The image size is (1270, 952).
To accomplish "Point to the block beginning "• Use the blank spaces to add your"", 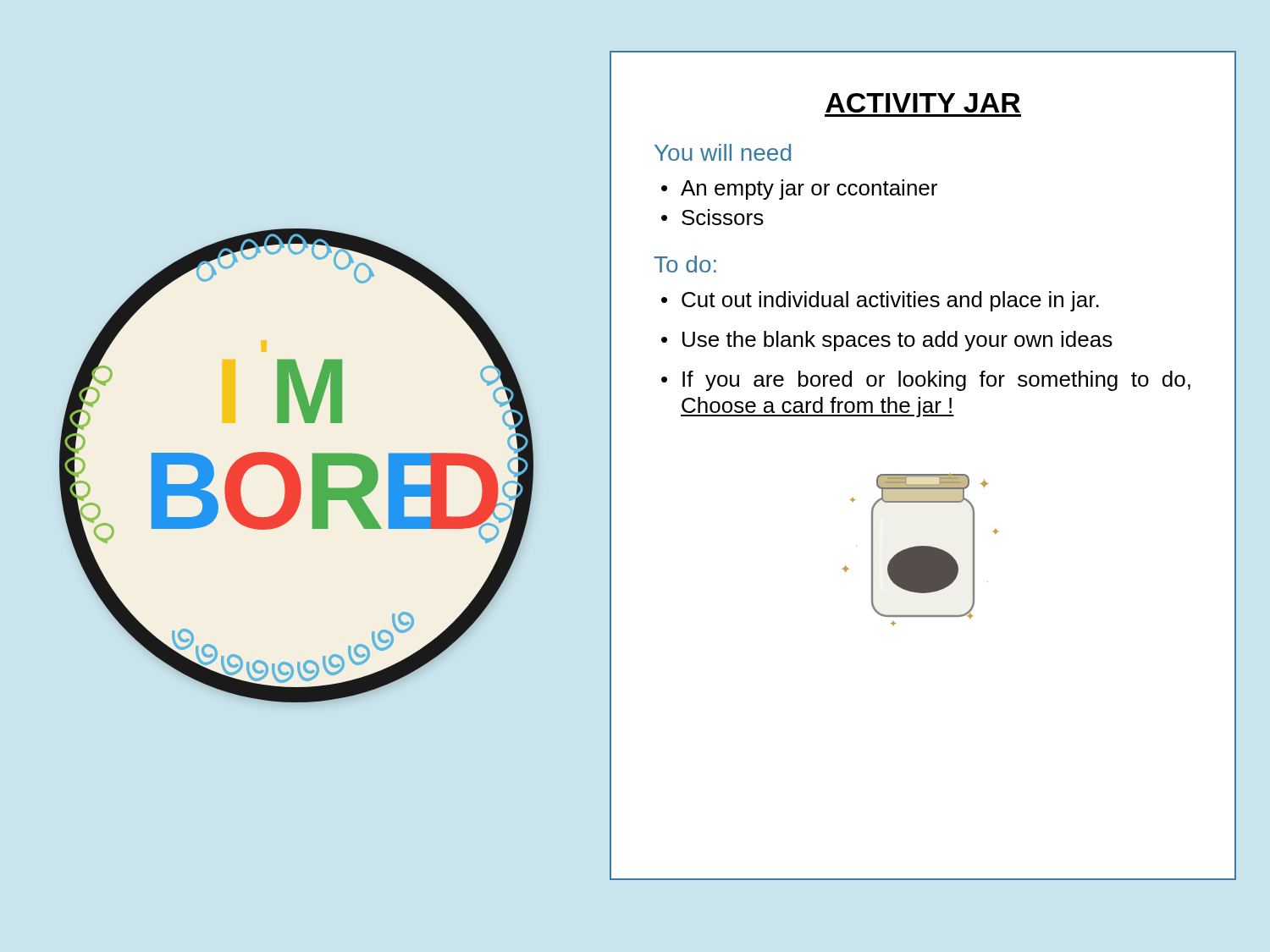I will 887,340.
